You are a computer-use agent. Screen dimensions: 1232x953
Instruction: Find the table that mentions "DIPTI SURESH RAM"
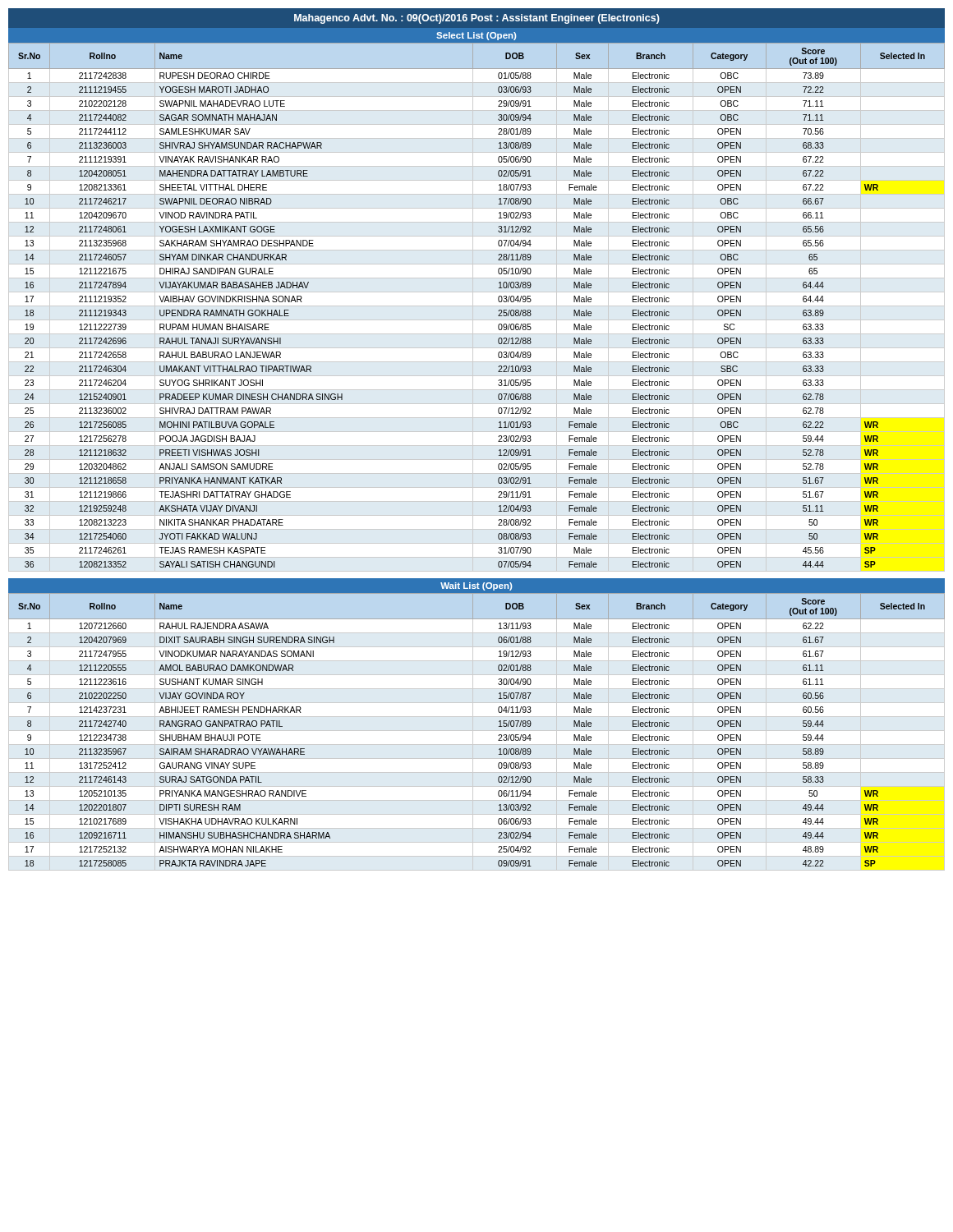click(476, 732)
